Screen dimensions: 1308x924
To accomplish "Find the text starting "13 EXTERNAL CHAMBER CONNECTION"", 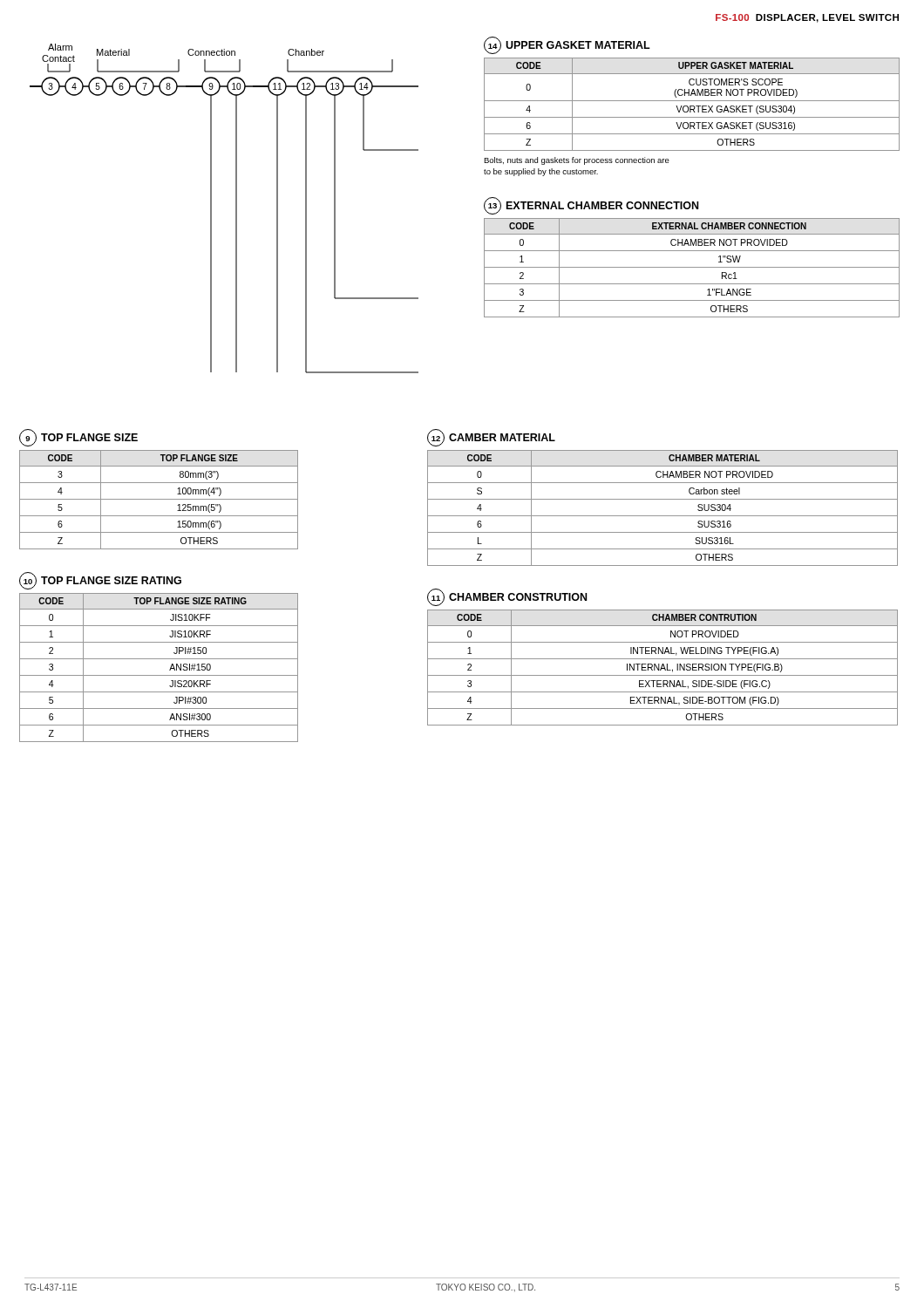I will coord(591,205).
